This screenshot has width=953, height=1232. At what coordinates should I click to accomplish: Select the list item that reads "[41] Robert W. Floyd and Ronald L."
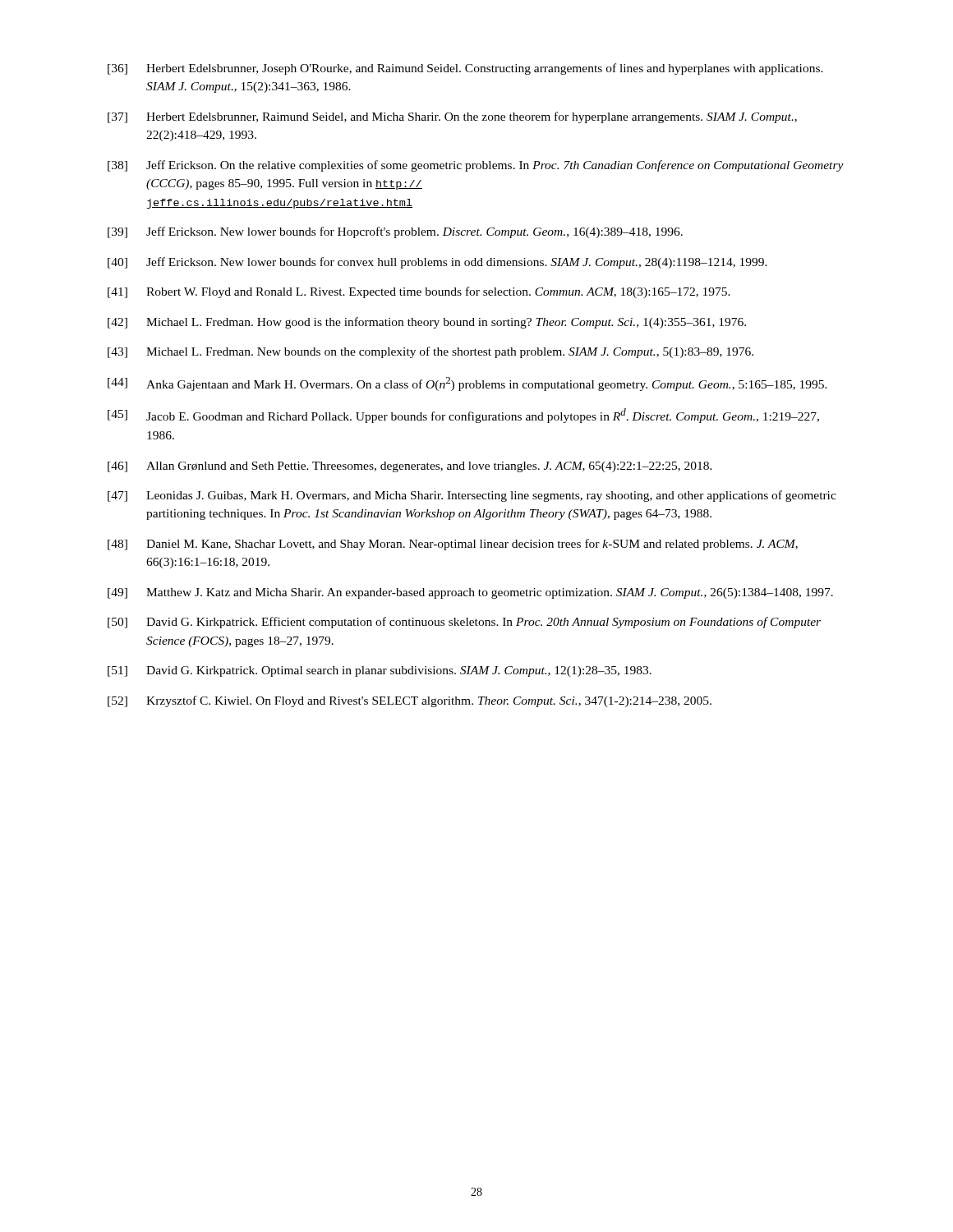[x=476, y=292]
